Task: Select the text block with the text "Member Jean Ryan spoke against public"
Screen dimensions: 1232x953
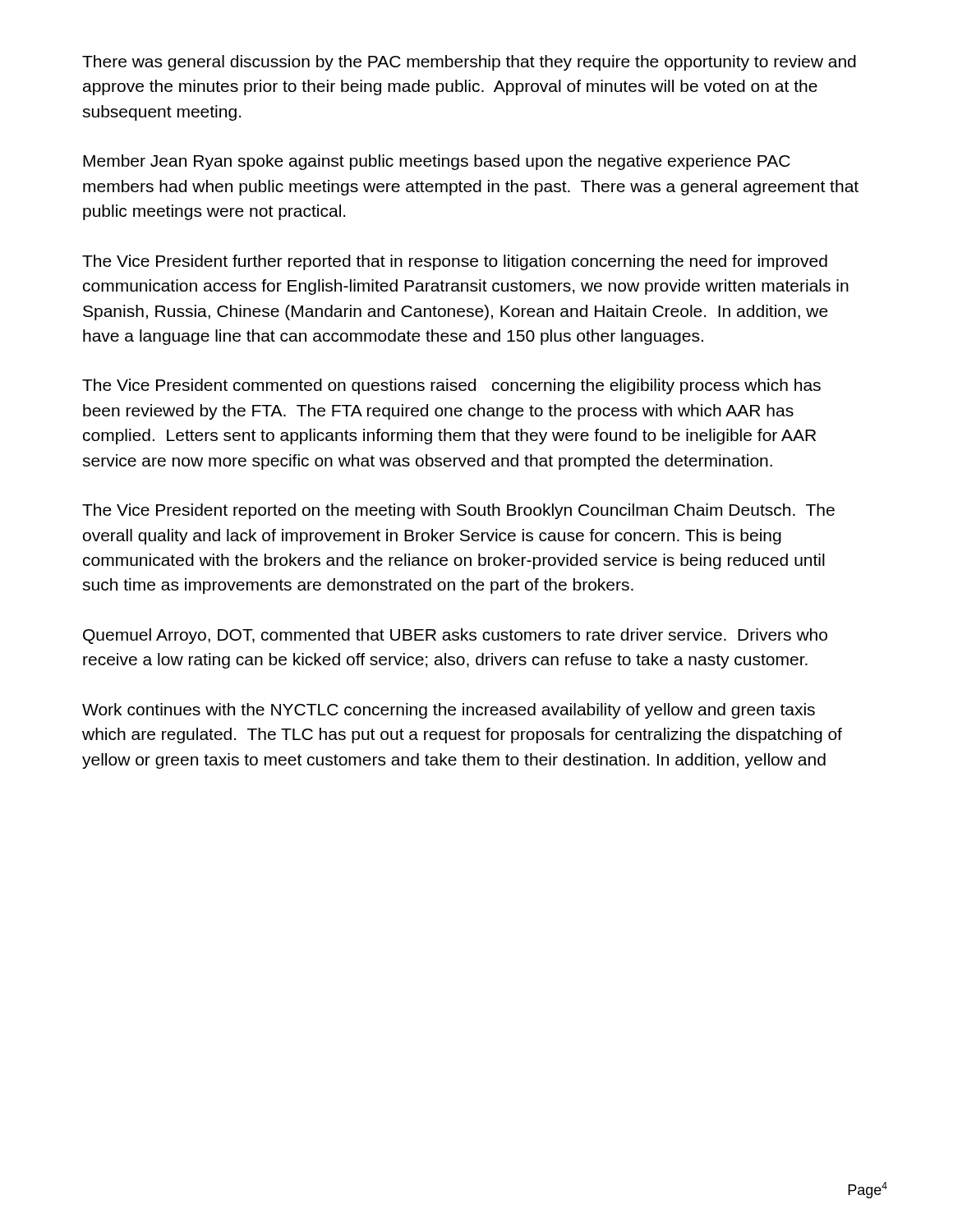Action: 470,186
